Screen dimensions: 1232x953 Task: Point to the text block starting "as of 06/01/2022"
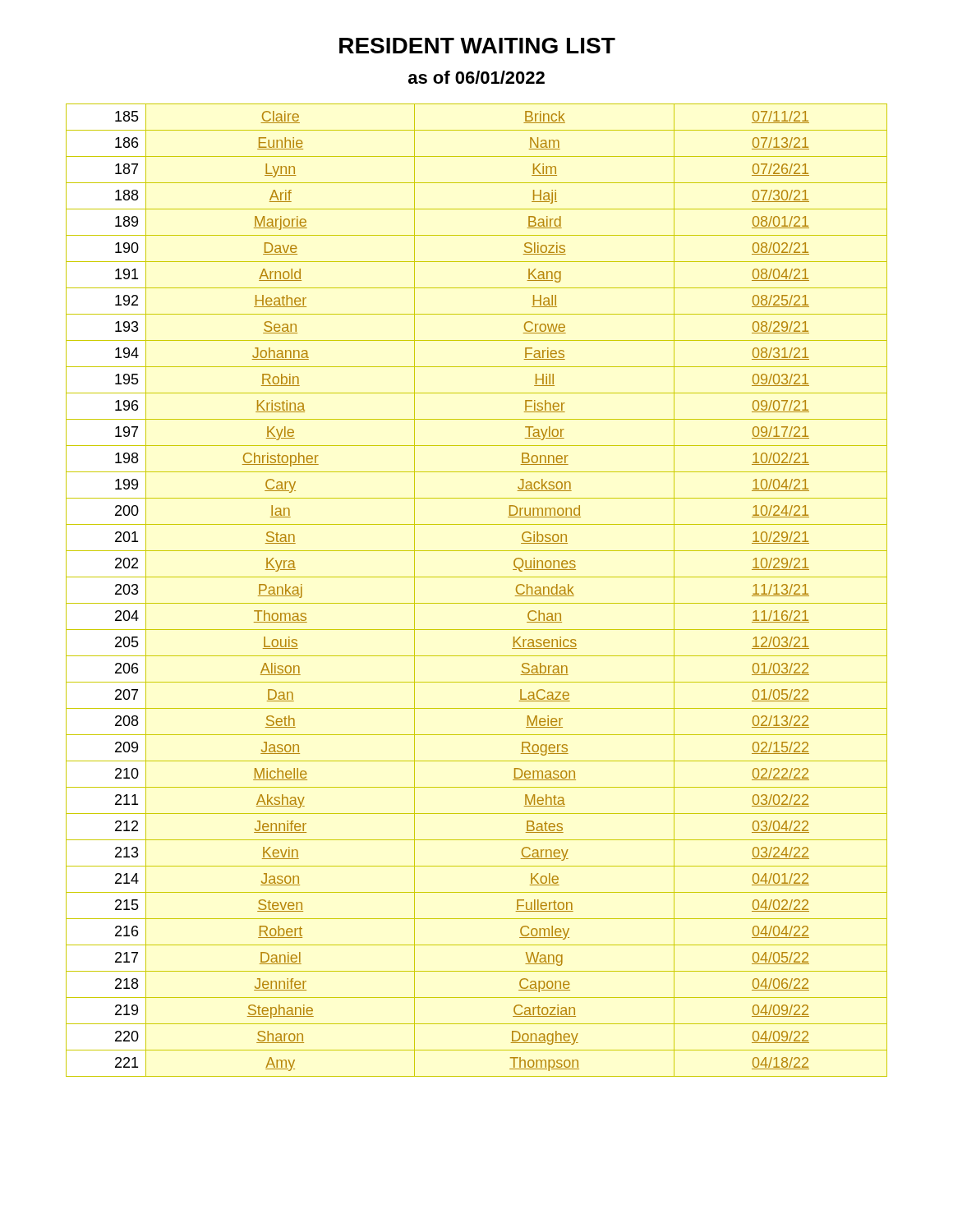coord(476,78)
